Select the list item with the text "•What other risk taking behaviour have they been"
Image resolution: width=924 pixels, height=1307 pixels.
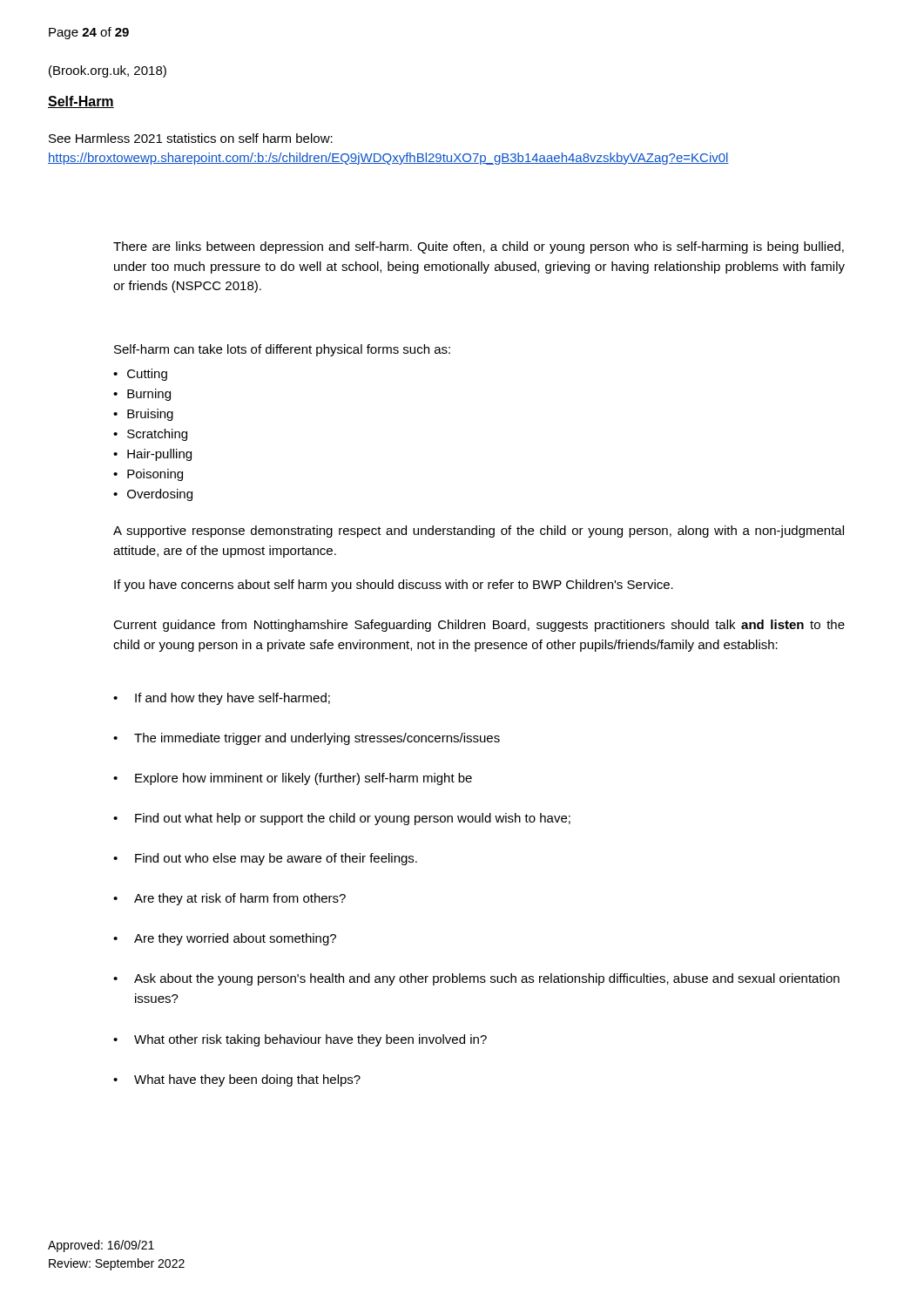point(300,1040)
